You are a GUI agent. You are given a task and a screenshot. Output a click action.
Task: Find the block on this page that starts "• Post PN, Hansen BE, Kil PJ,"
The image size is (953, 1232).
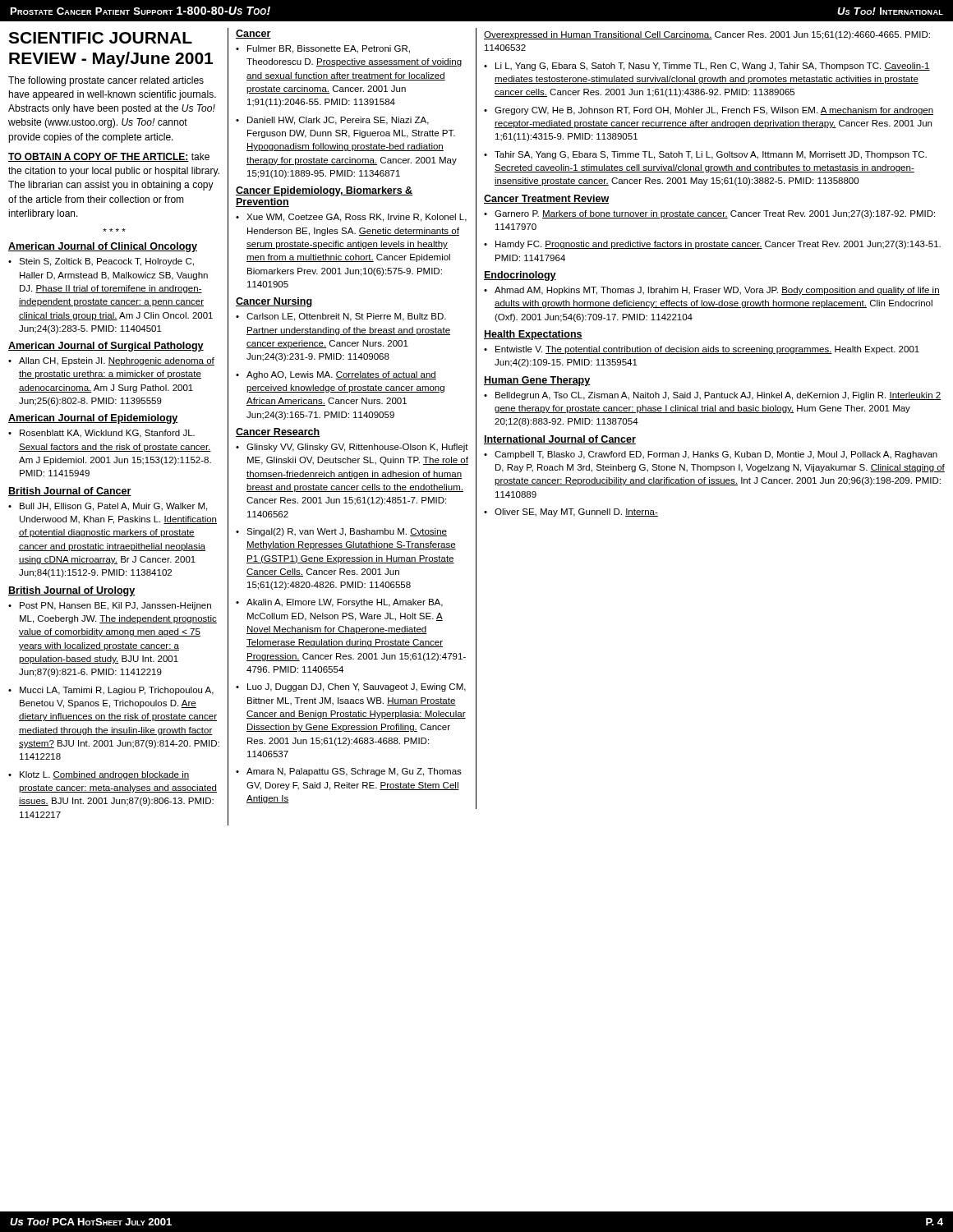pos(114,639)
